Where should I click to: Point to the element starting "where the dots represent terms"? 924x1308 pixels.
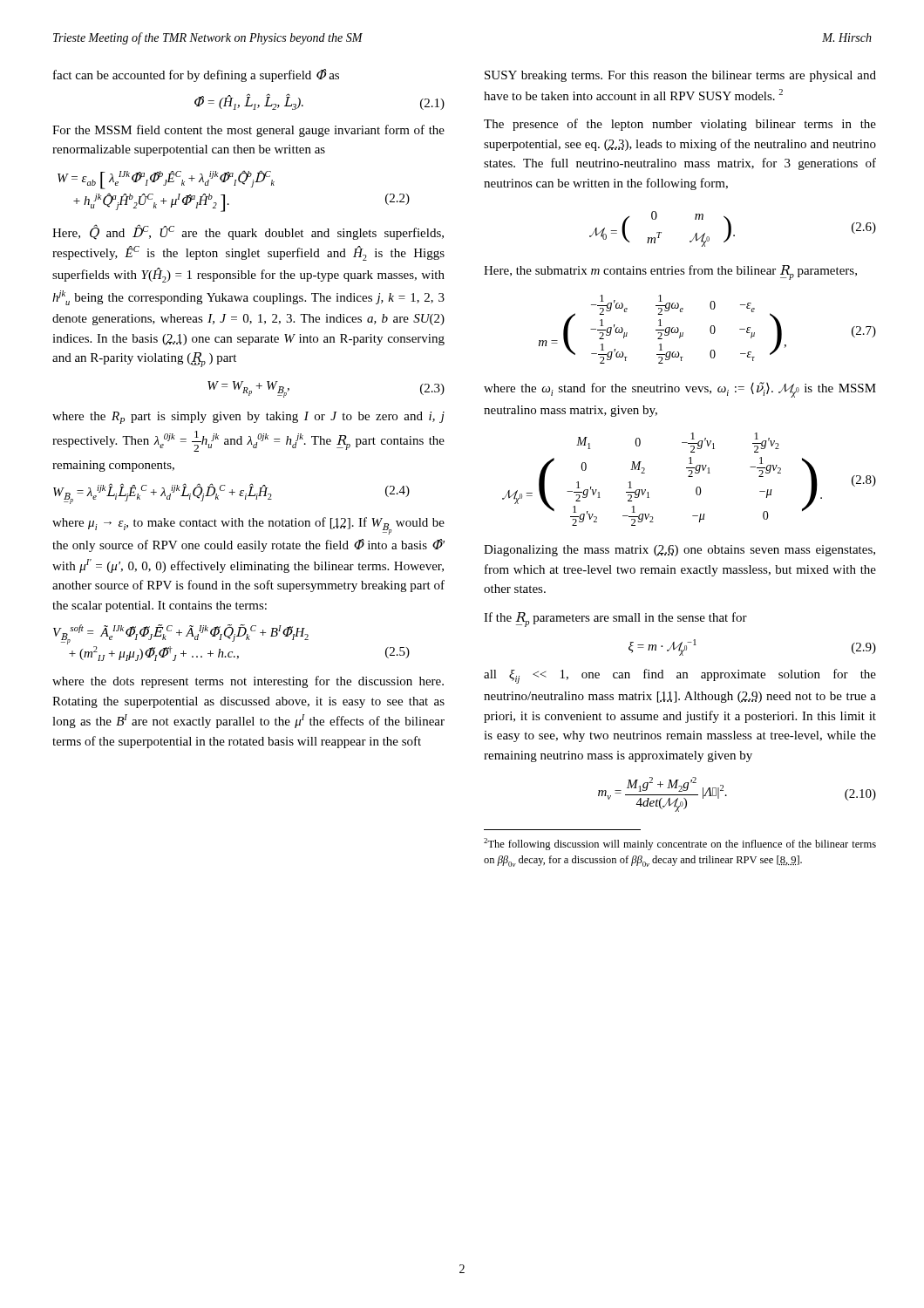click(248, 711)
